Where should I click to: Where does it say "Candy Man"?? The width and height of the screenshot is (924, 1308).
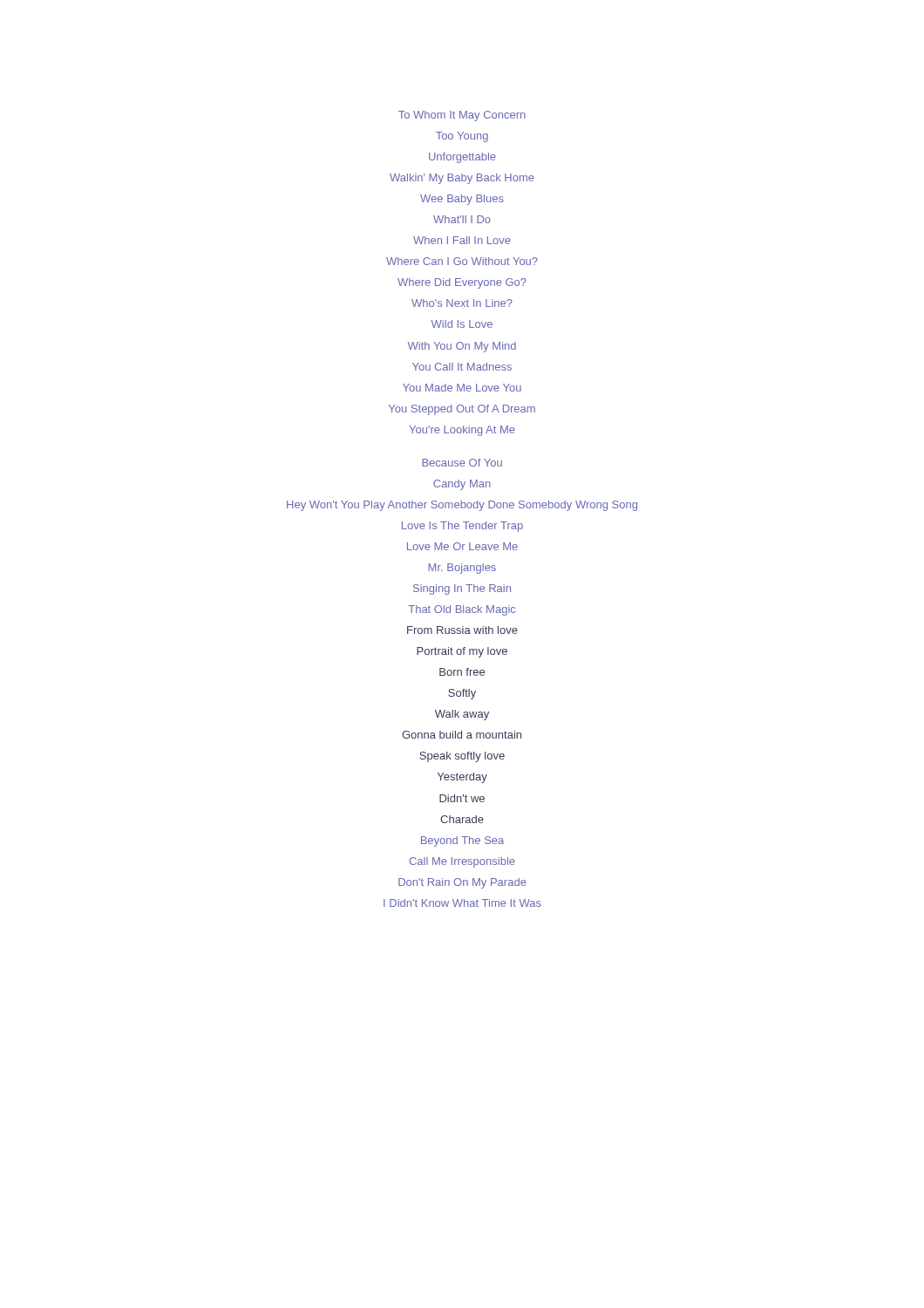click(462, 483)
